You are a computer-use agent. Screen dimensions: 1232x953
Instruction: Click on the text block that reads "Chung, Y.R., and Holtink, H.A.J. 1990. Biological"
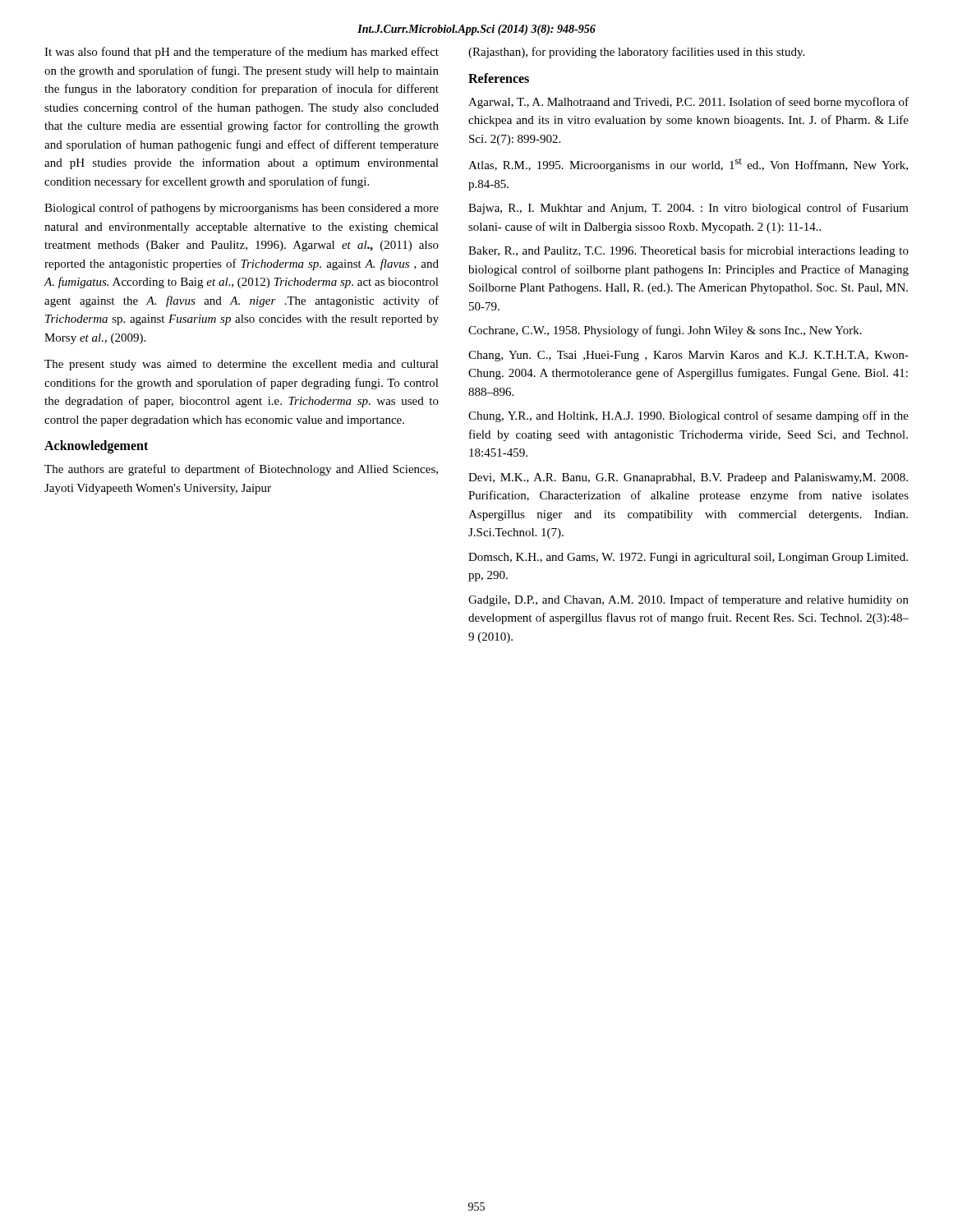coord(688,434)
